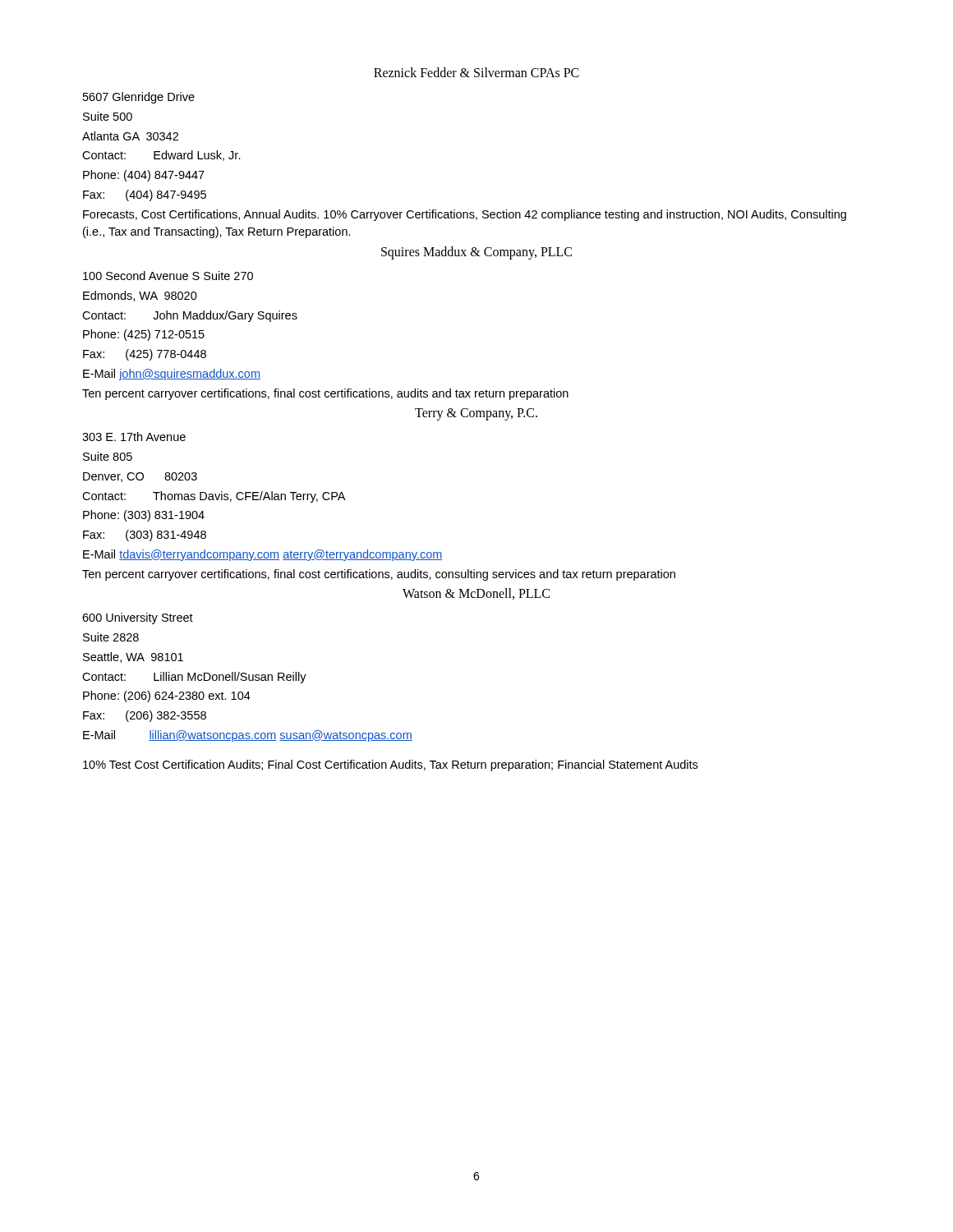Locate the block starting "Reznick Fedder & Silverman CPAs"
This screenshot has height=1232, width=953.
476,73
